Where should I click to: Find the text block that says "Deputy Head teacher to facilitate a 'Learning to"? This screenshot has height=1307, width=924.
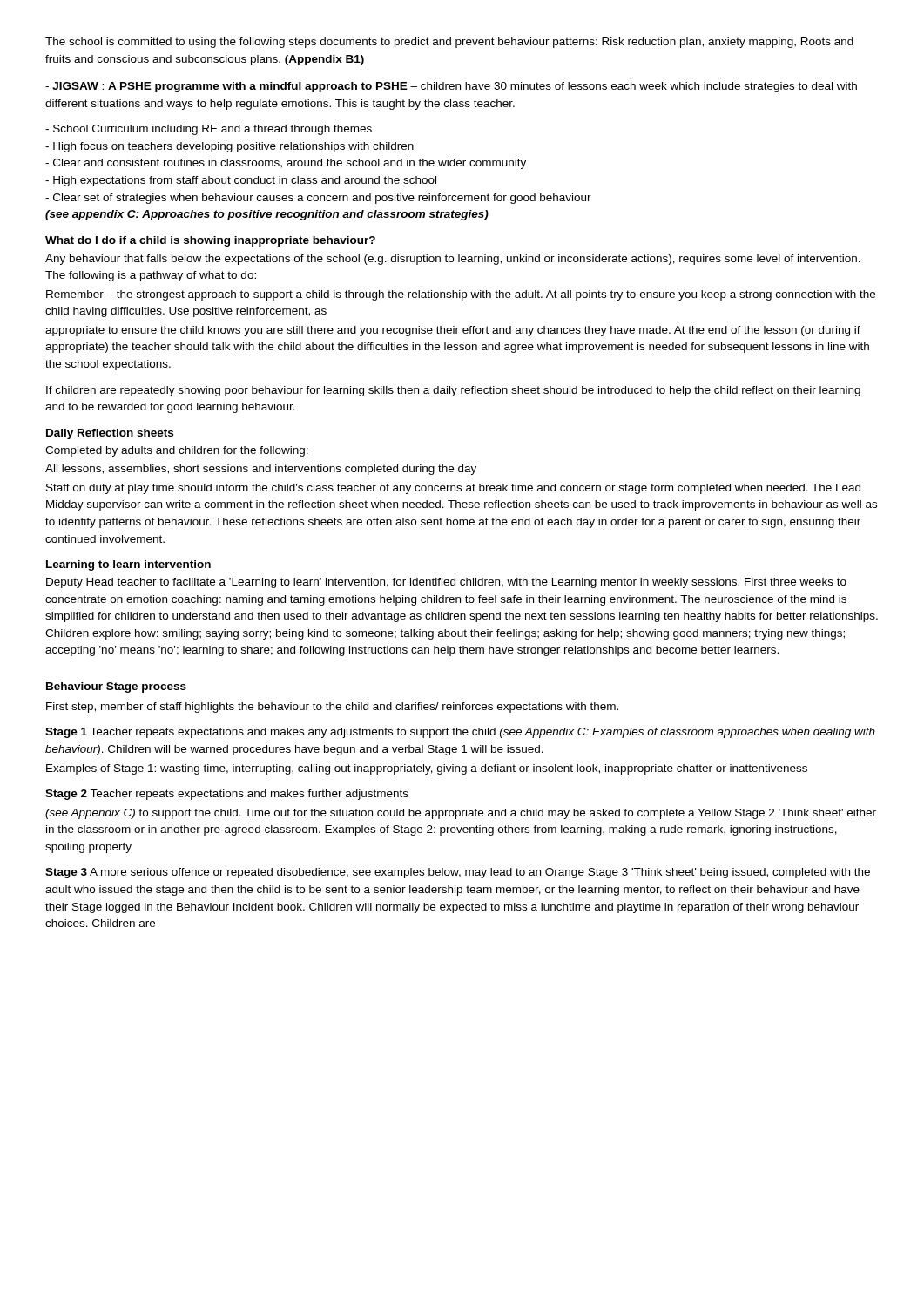click(x=462, y=616)
